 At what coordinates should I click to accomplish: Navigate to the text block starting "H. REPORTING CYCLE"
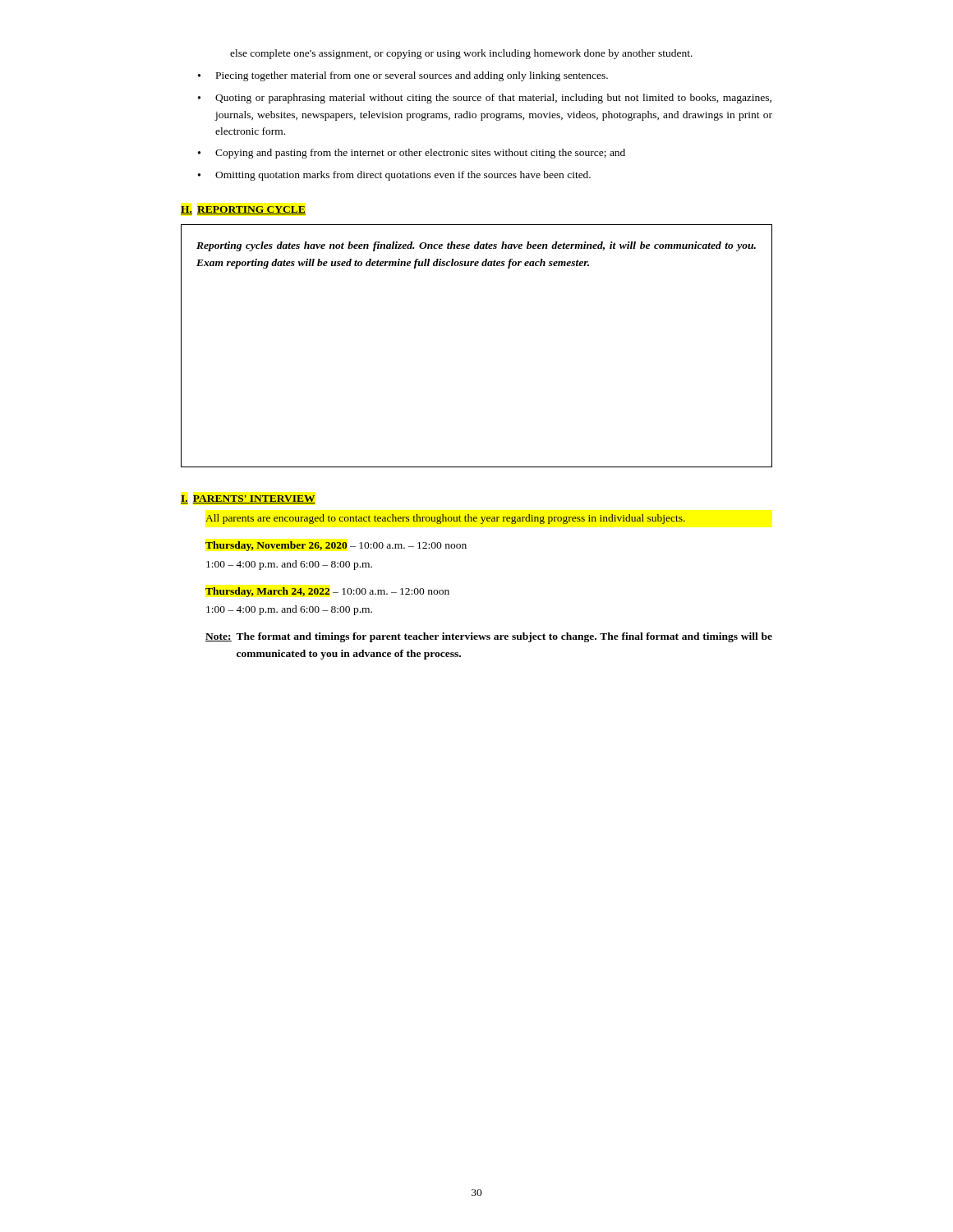point(243,209)
